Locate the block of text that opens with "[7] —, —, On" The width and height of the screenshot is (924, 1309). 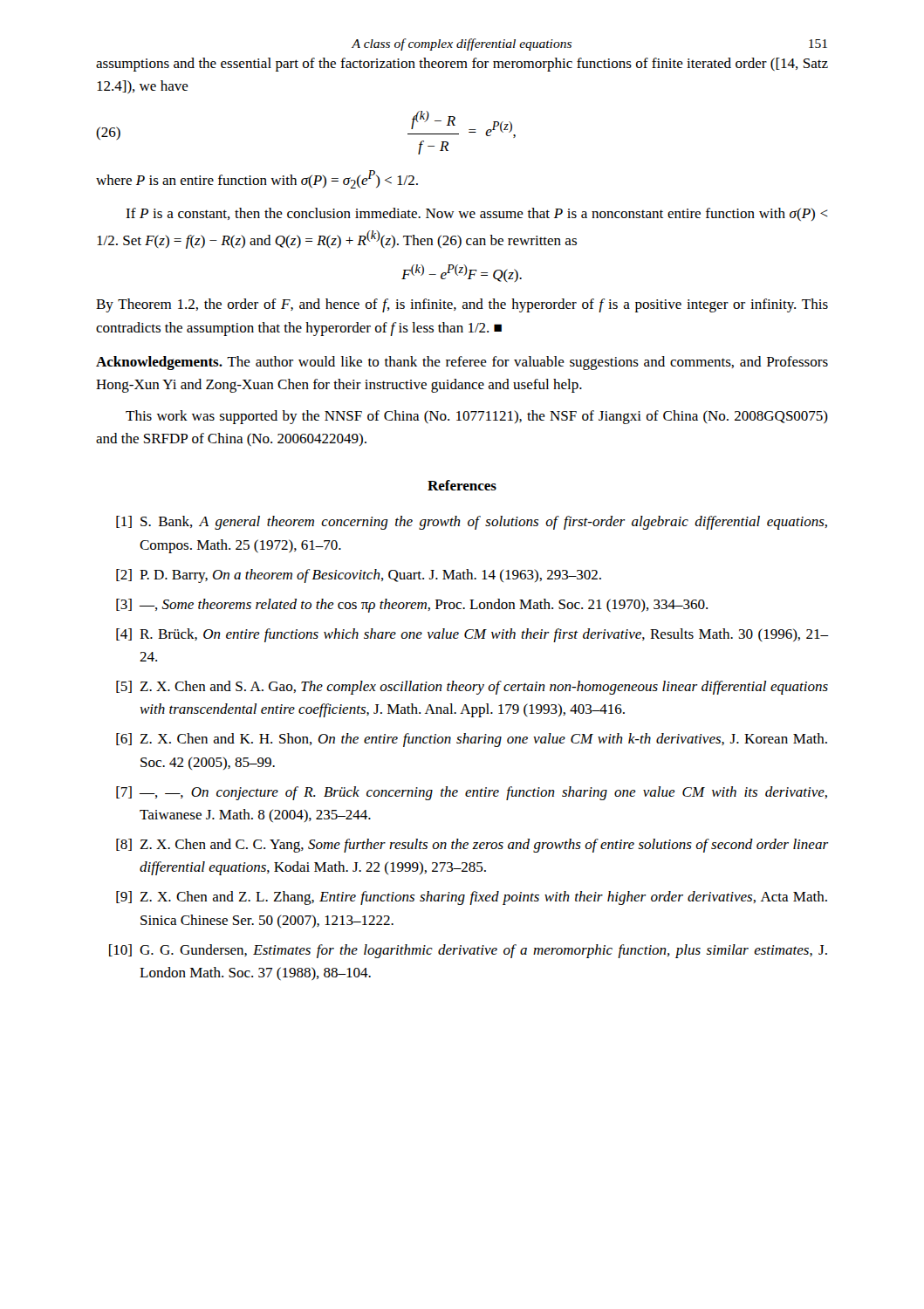tap(462, 804)
